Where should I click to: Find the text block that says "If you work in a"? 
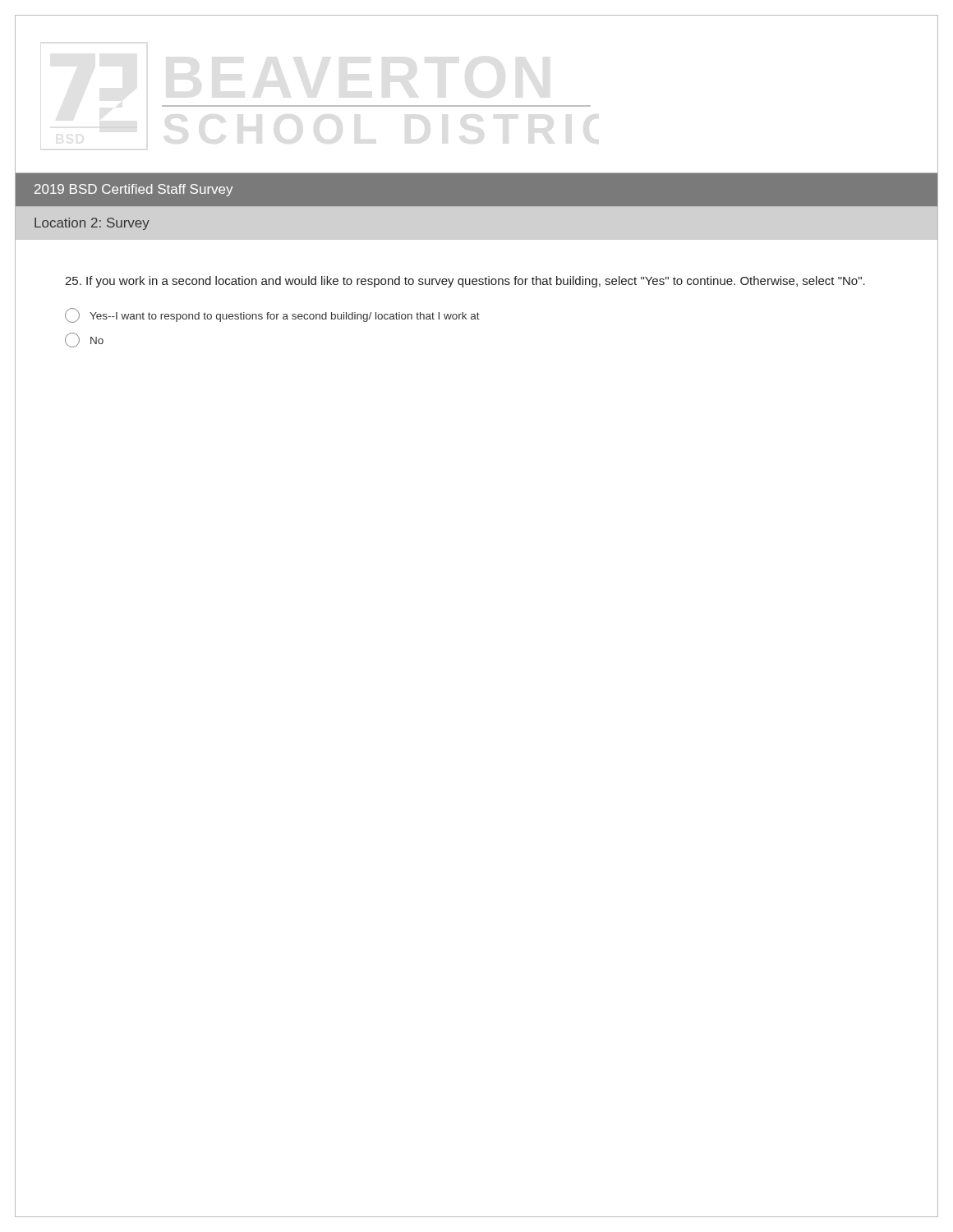(x=465, y=280)
